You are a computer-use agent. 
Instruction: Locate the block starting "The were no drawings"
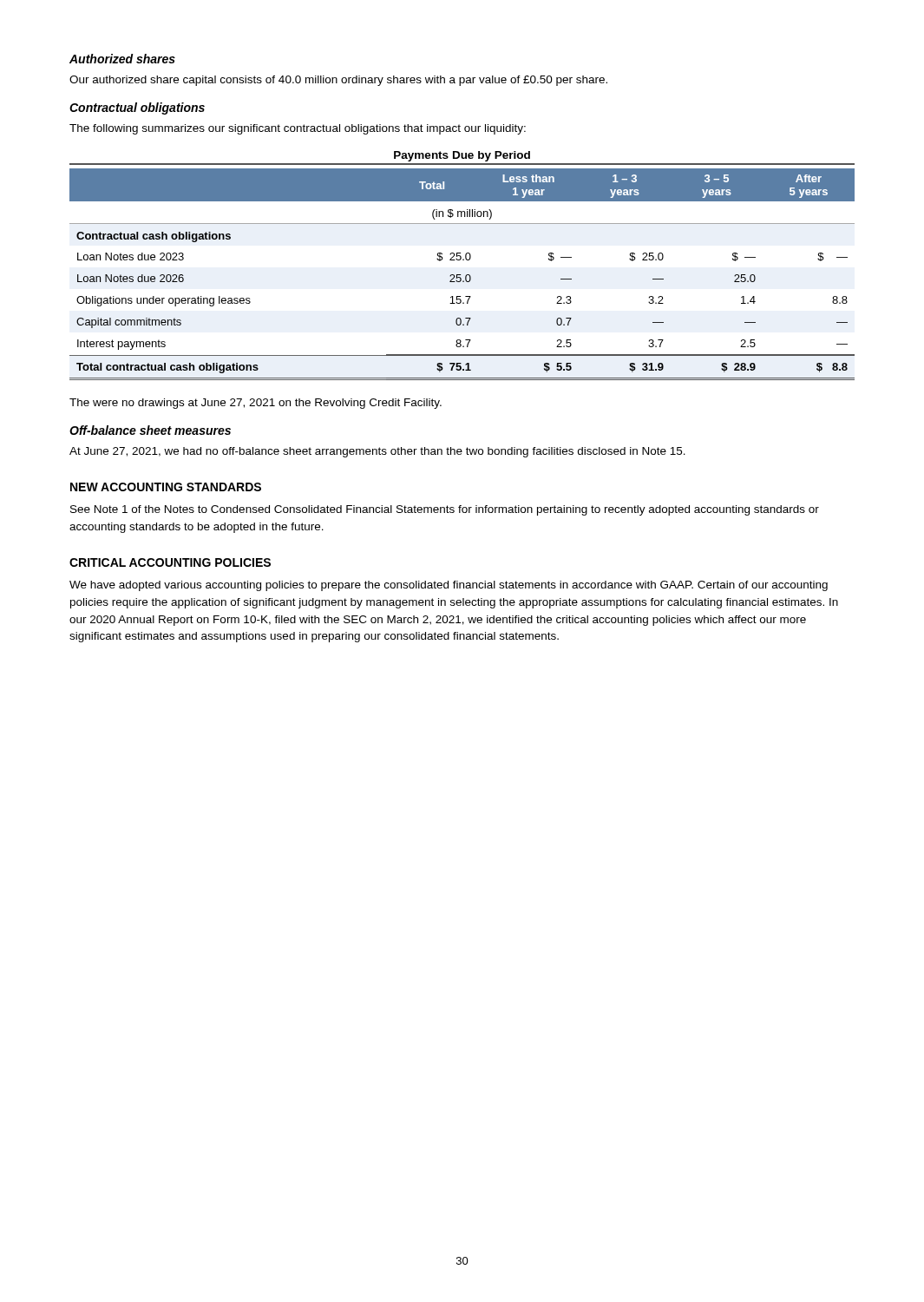pos(256,402)
